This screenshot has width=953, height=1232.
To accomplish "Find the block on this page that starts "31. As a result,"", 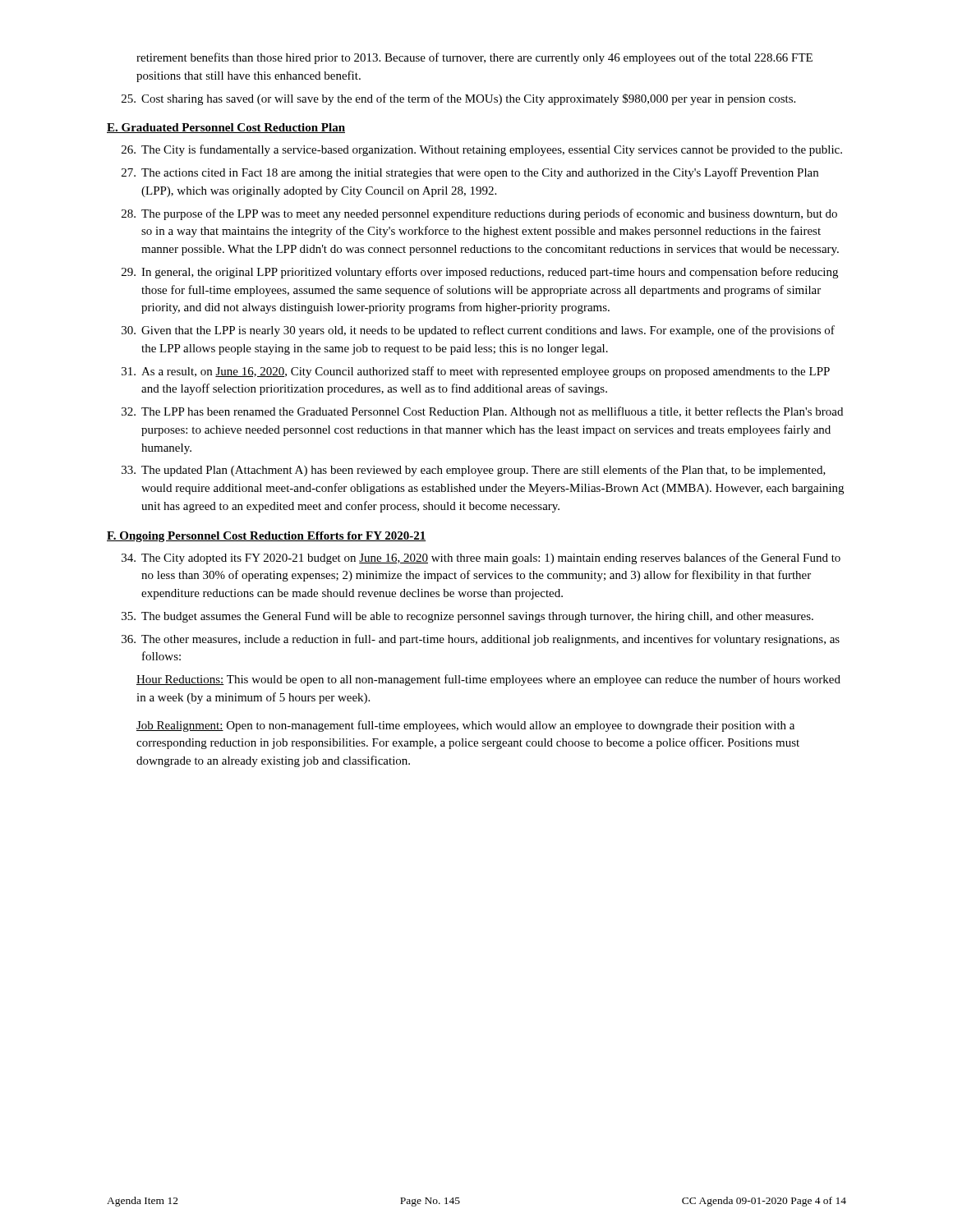I will [476, 380].
